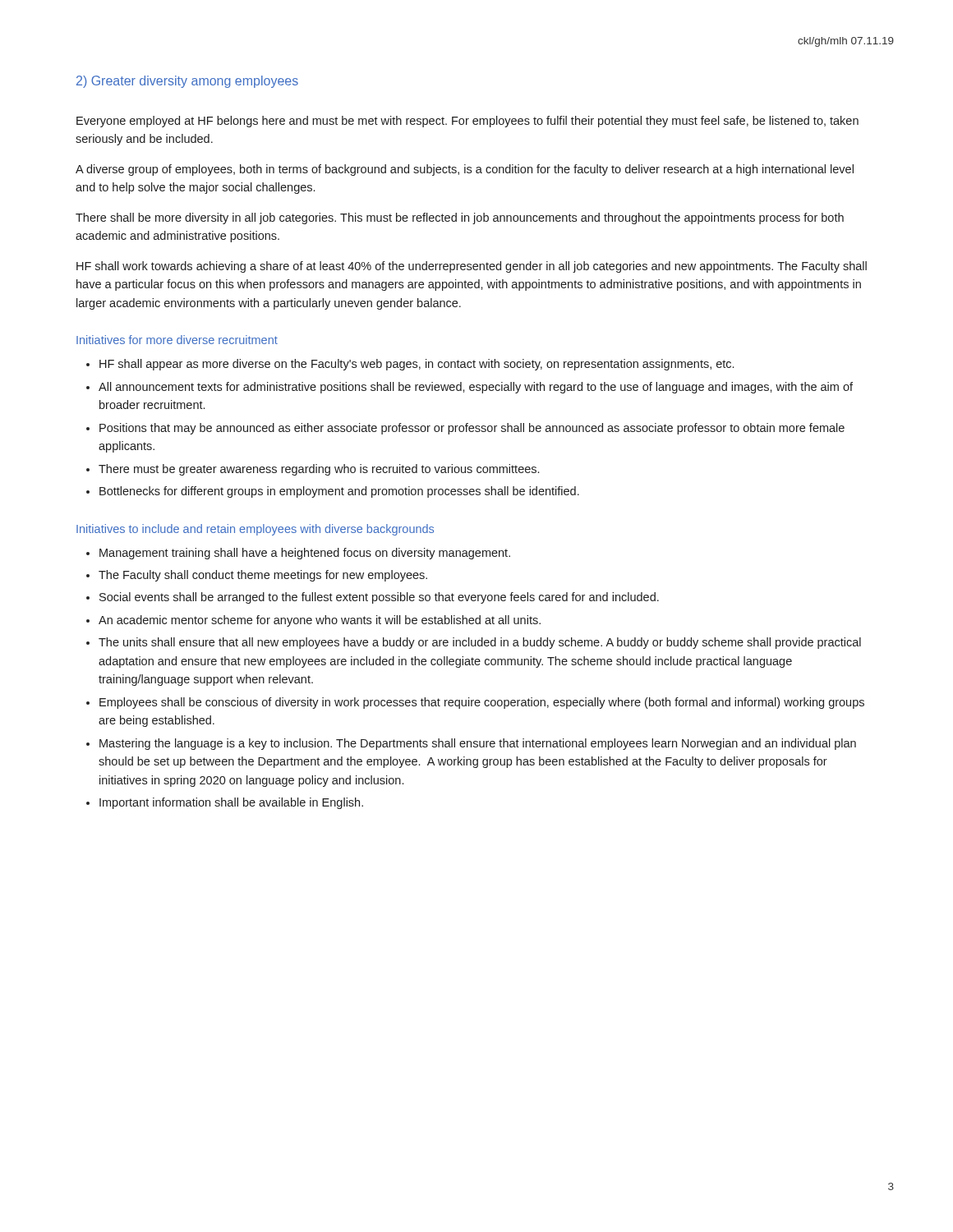Navigate to the text starting "There shall be"

[x=460, y=227]
